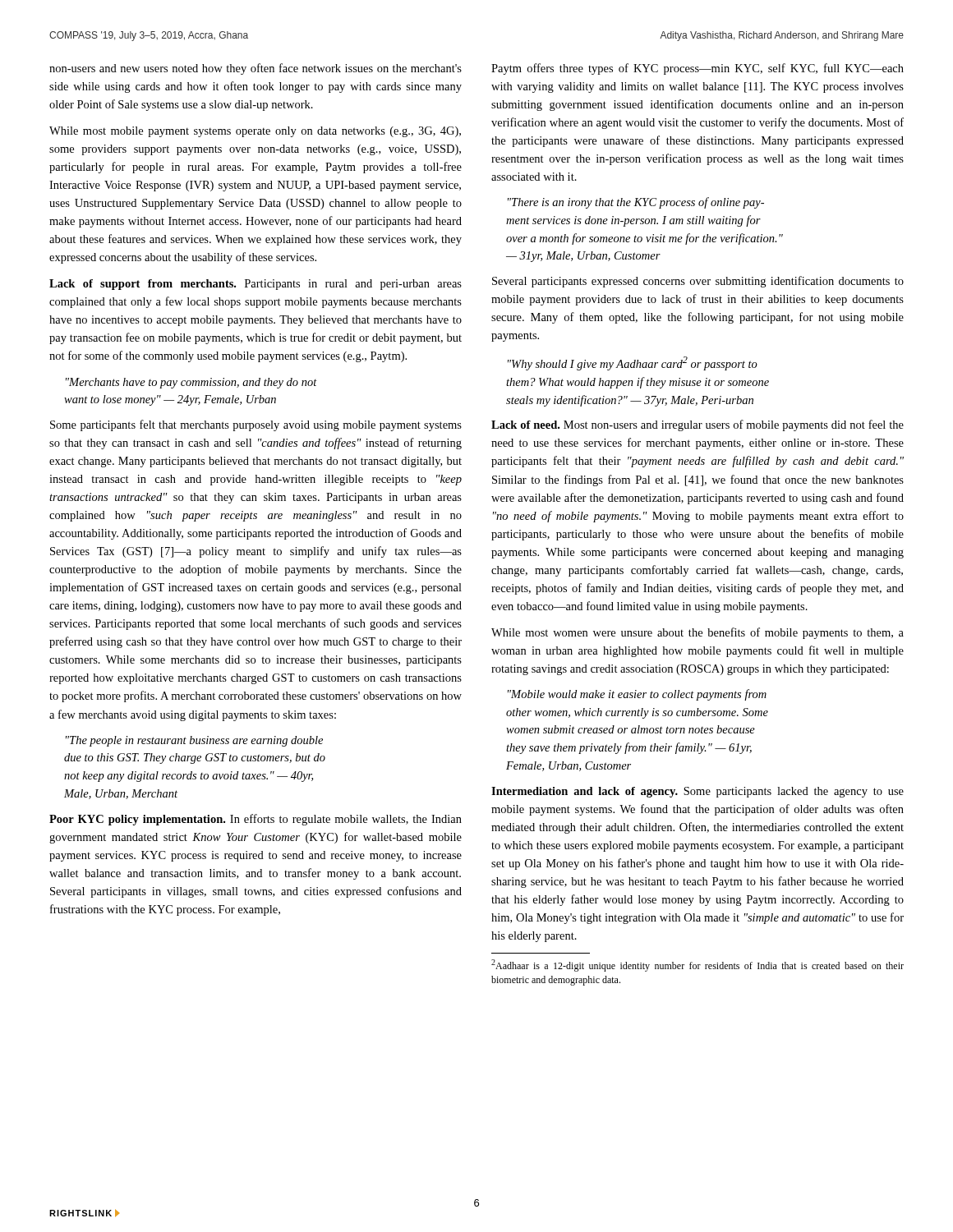Image resolution: width=953 pixels, height=1232 pixels.
Task: Select the text block that reads "Some participants felt that merchants purposely avoid"
Action: (x=255, y=569)
